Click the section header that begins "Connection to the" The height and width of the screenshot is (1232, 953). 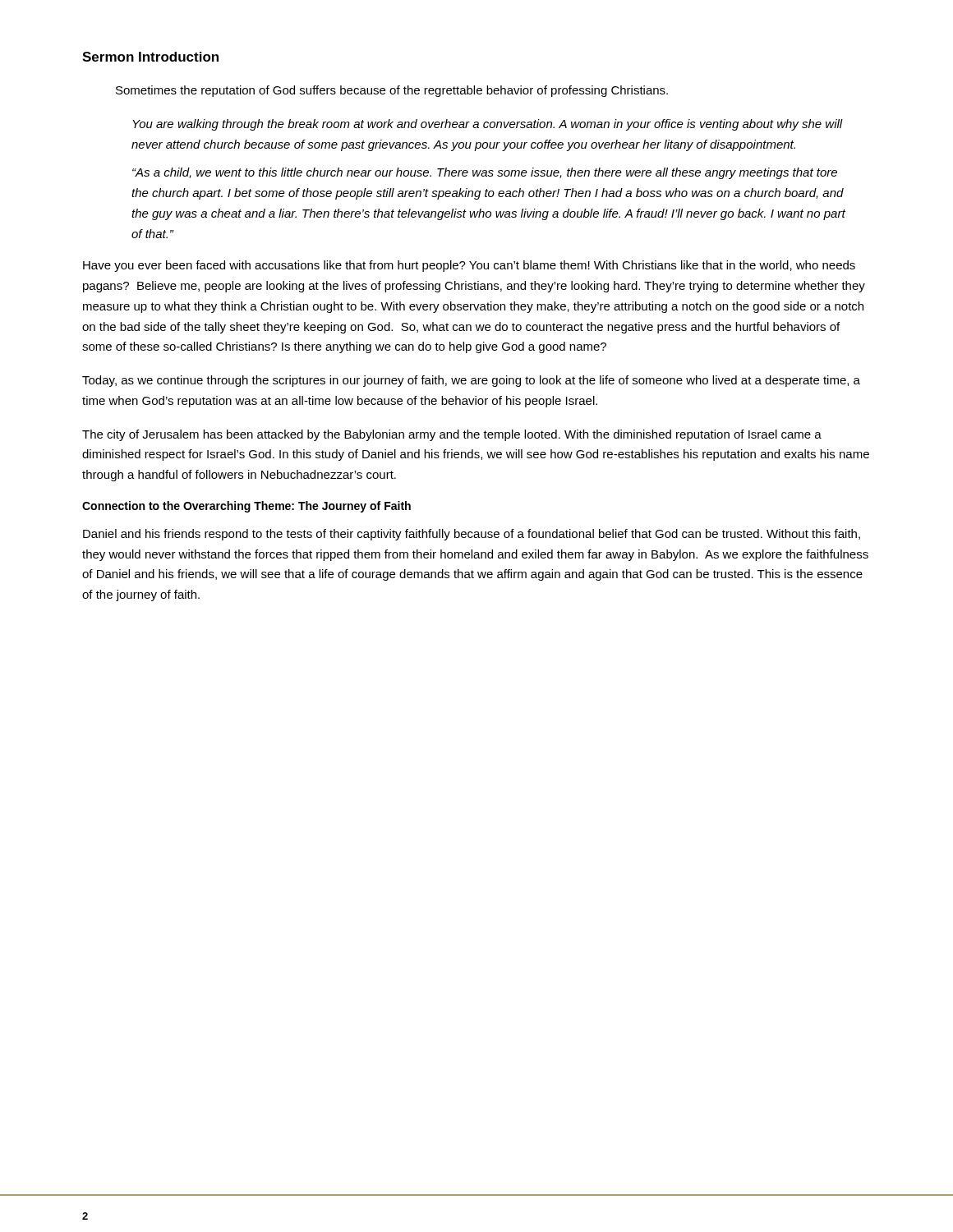(x=247, y=506)
